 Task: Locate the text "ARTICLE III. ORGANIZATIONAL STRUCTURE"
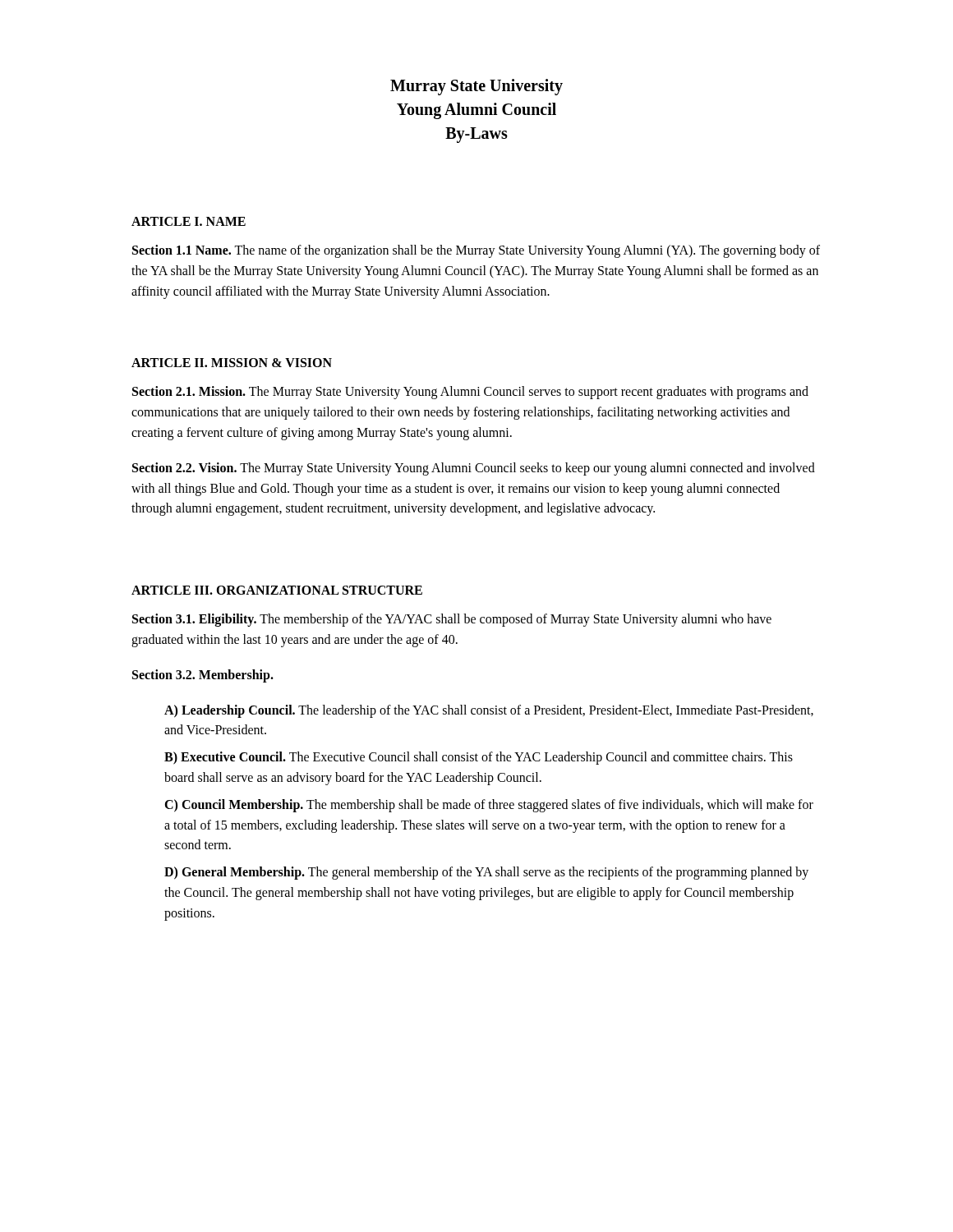pyautogui.click(x=277, y=590)
